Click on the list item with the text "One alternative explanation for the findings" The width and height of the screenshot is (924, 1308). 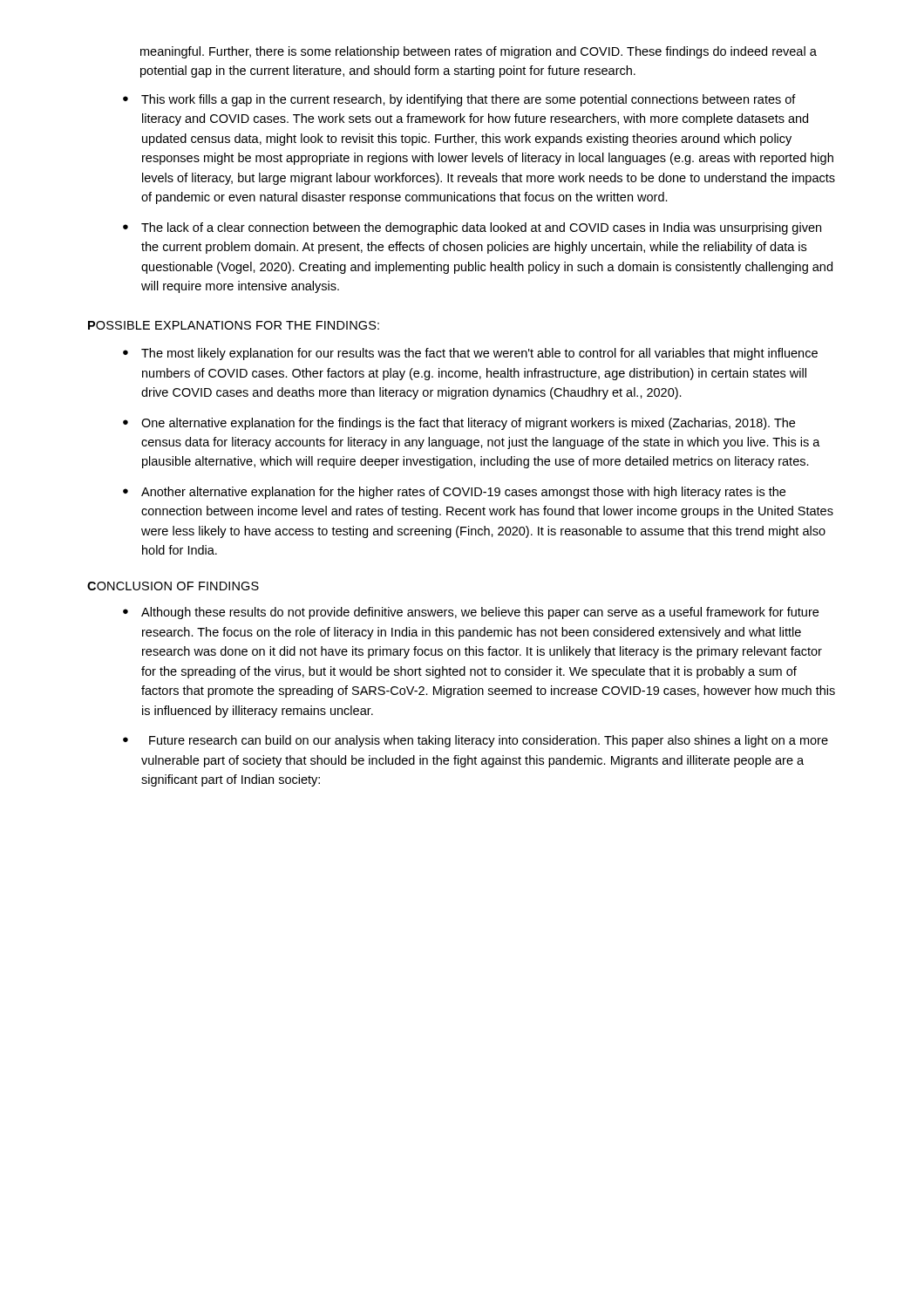(480, 442)
